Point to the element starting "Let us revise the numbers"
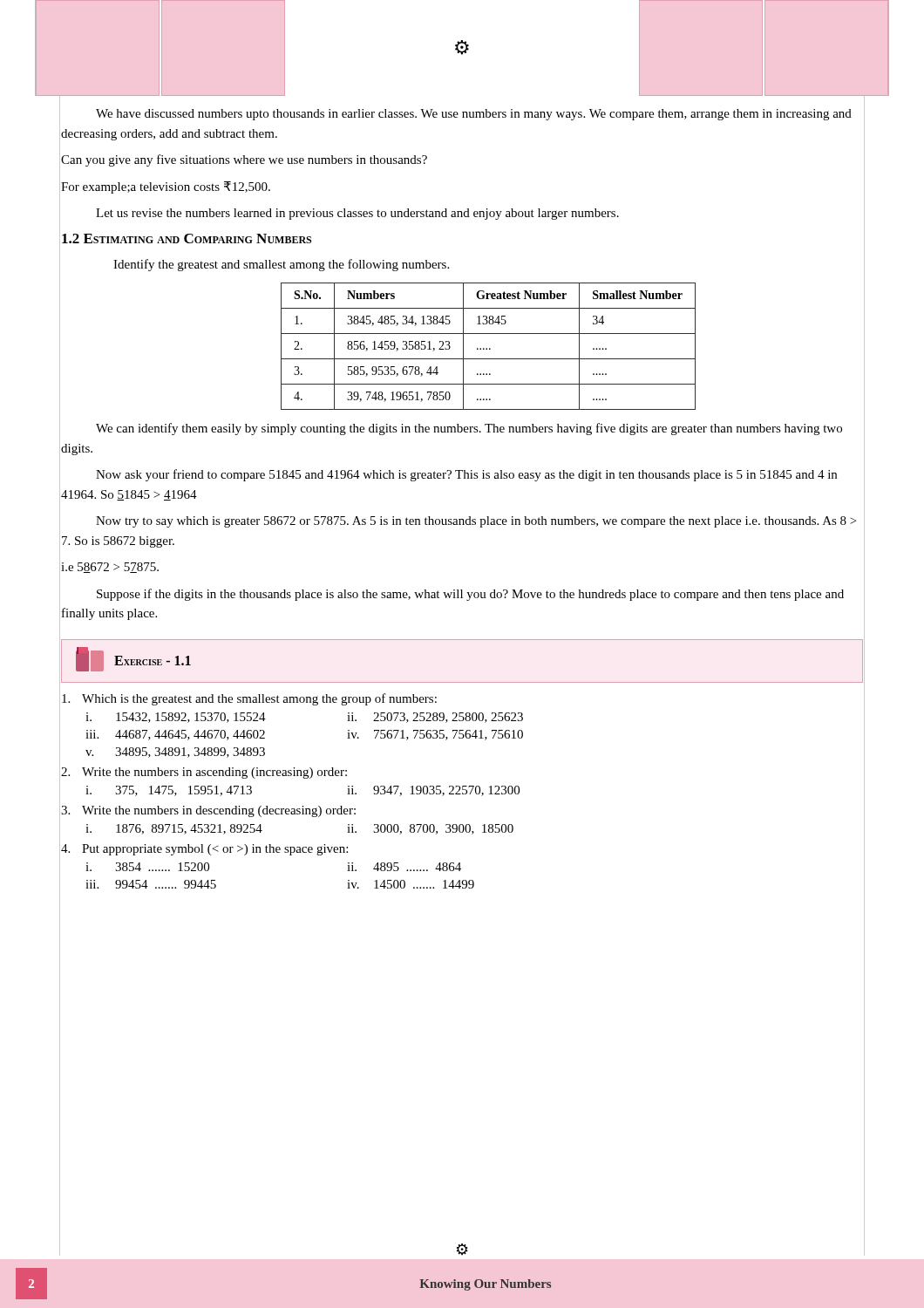The image size is (924, 1308). [462, 213]
